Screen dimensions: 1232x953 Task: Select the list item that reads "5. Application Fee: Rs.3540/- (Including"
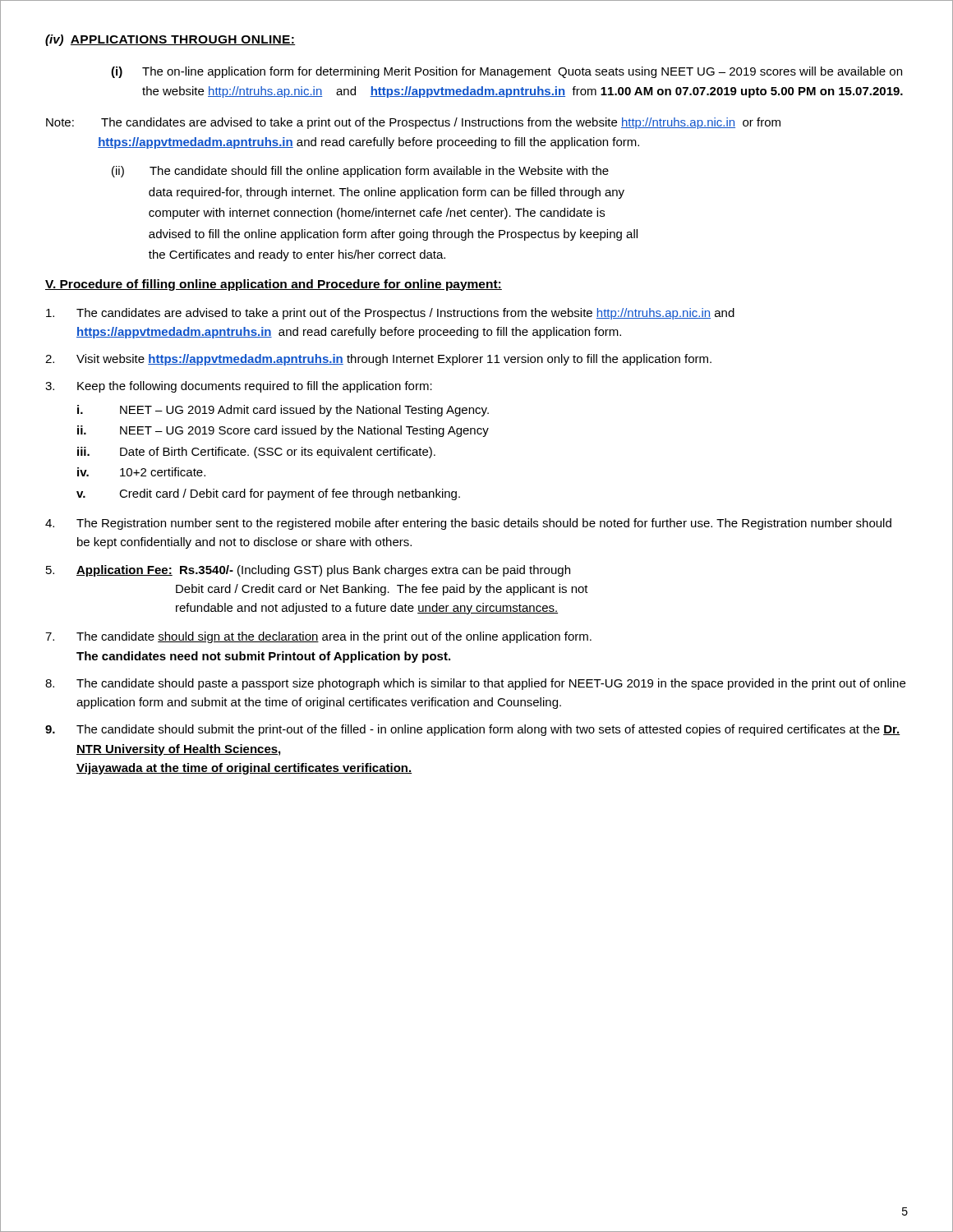pos(476,588)
